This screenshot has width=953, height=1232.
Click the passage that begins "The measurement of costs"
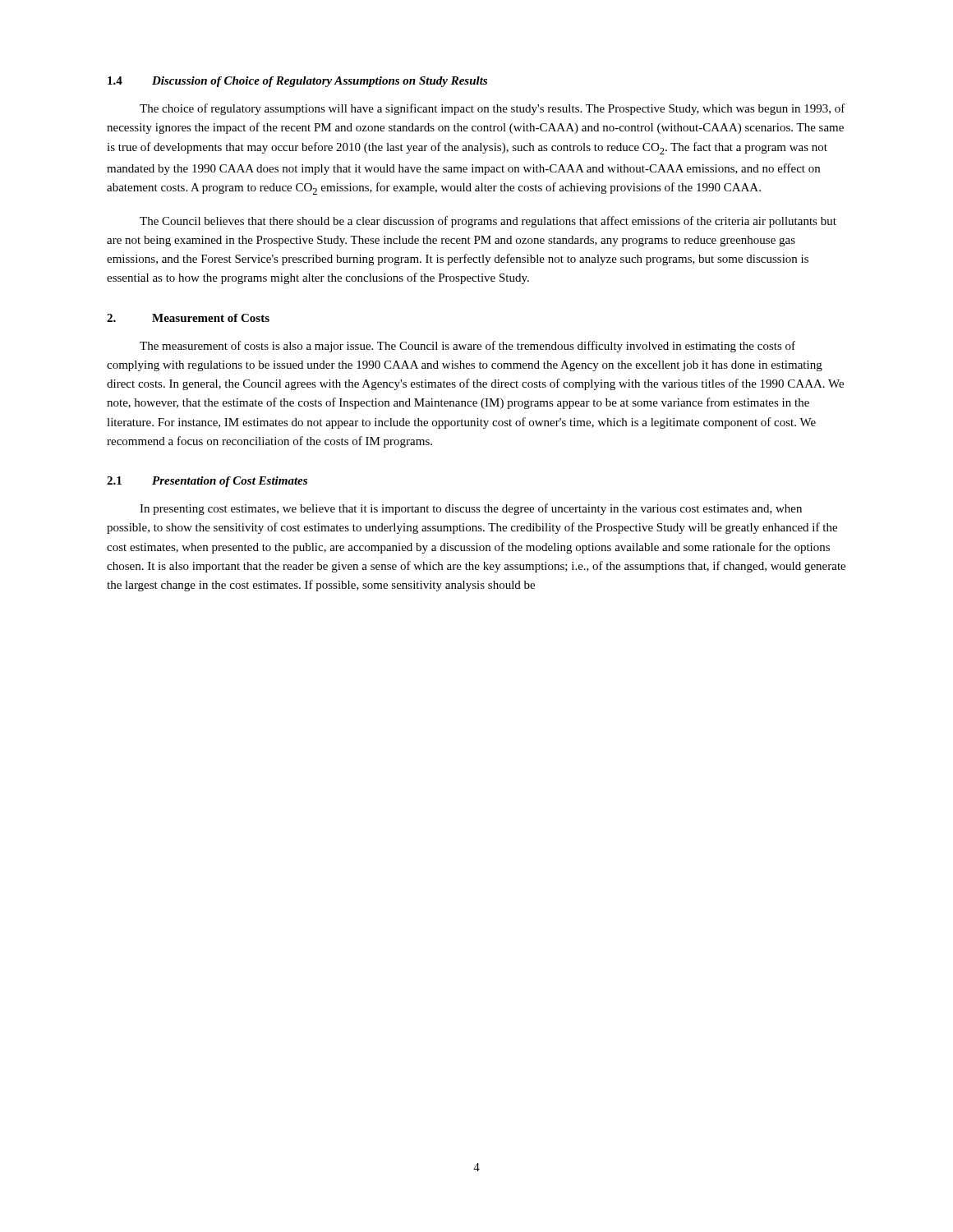[x=476, y=393]
